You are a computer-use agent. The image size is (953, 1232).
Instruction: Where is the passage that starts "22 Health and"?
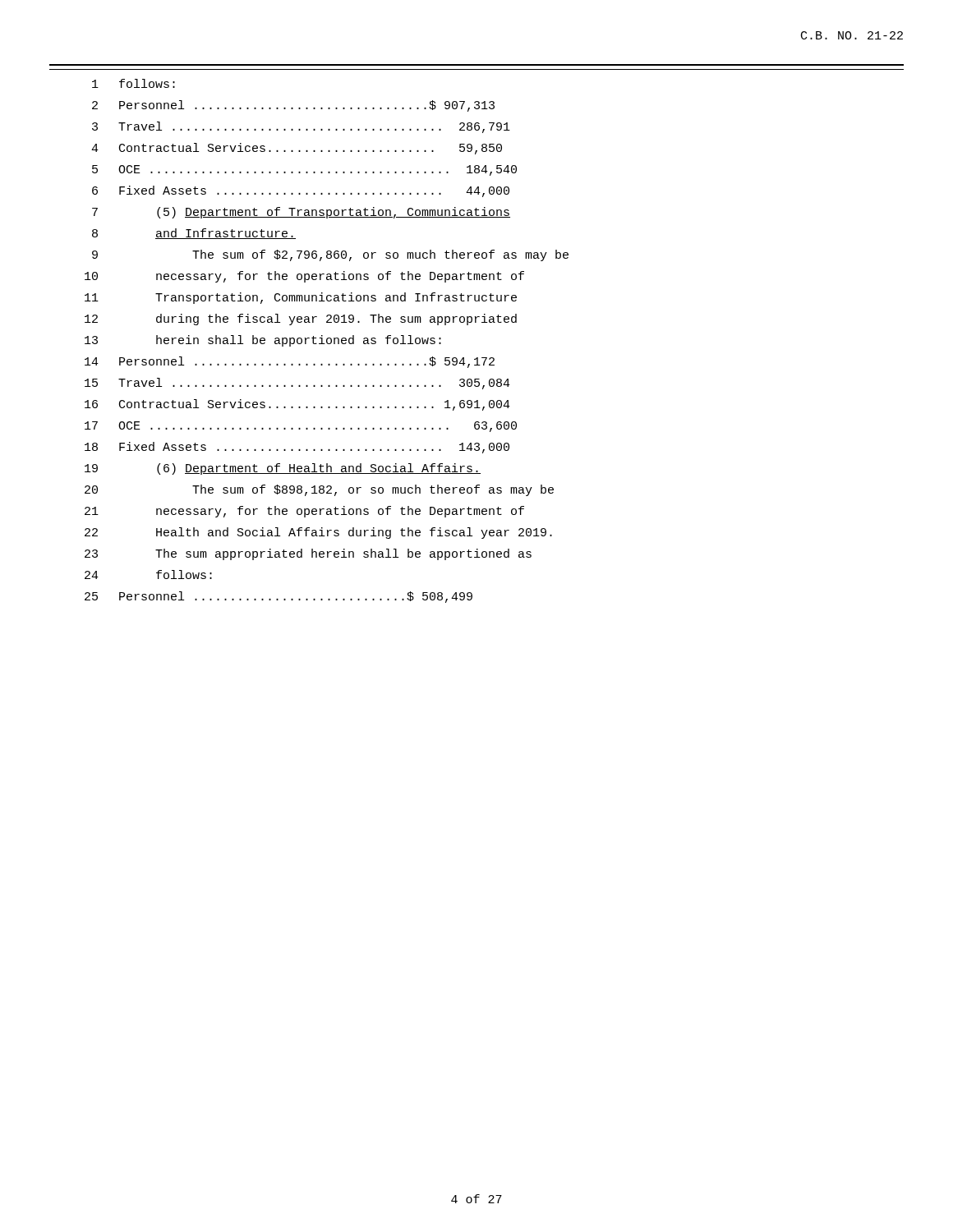click(x=476, y=533)
